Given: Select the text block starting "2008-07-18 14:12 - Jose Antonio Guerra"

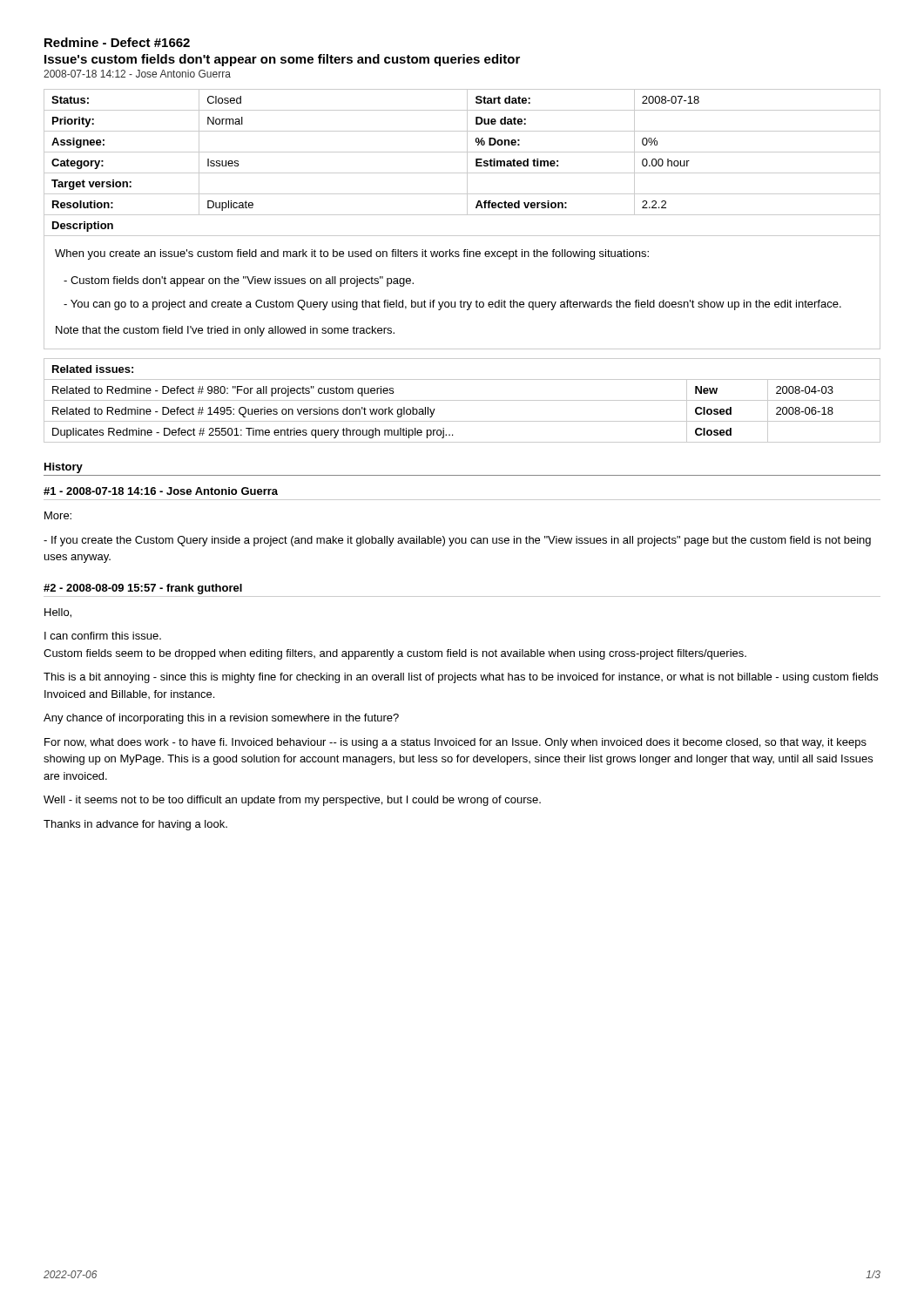Looking at the screenshot, I should tap(137, 74).
